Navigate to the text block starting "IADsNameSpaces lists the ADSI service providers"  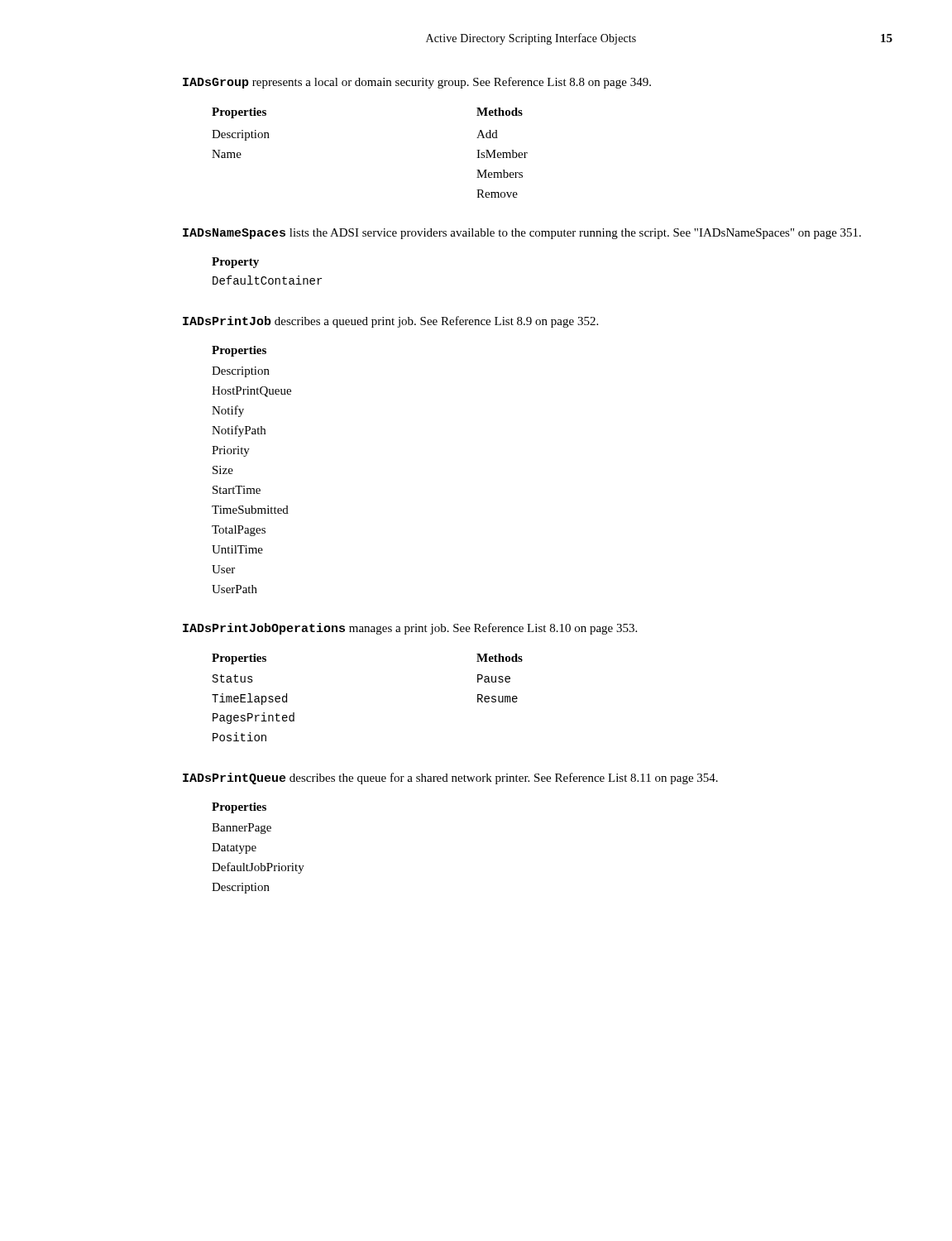click(x=522, y=233)
